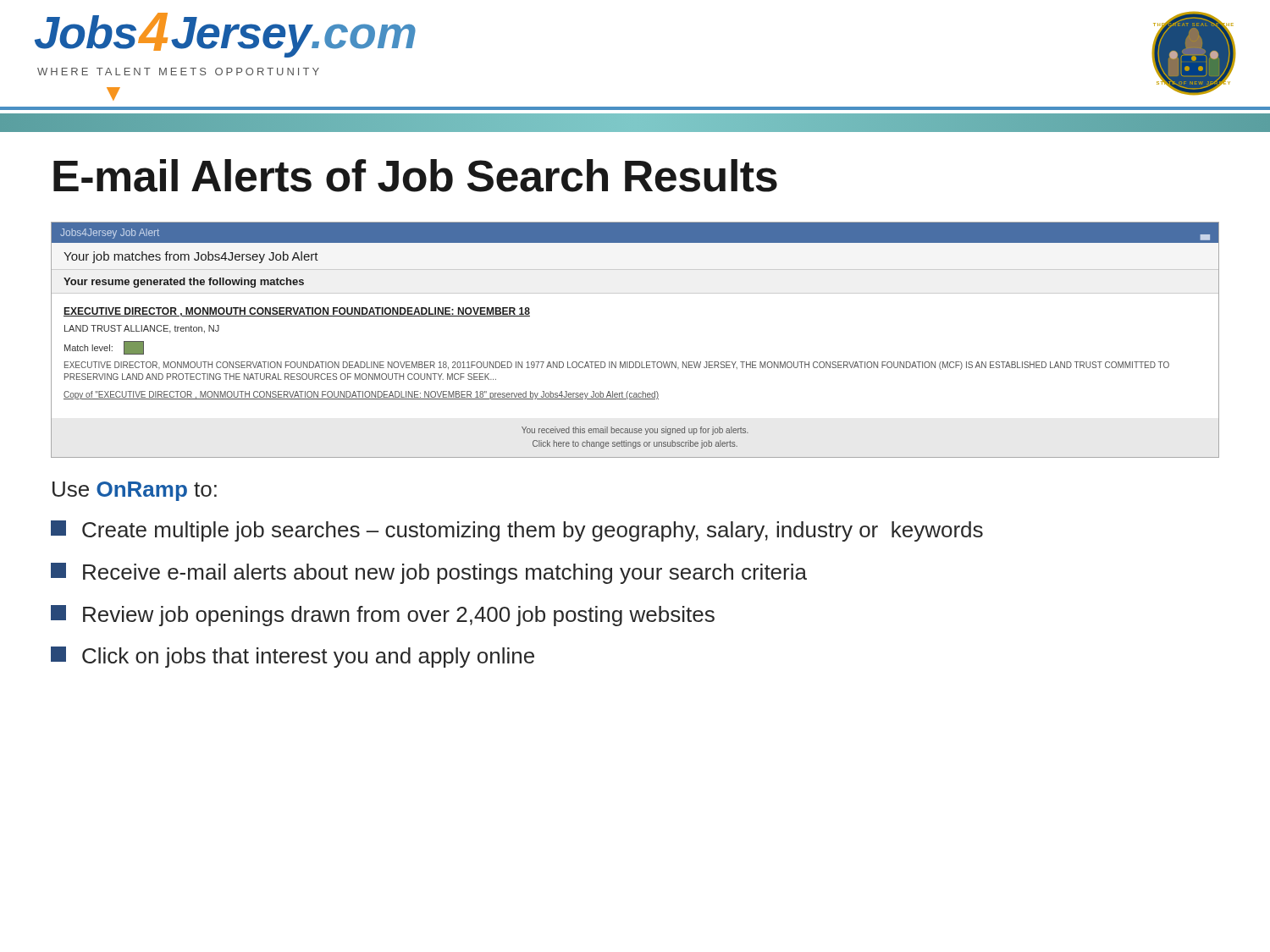
Task: Navigate to the passage starting "E-mail Alerts of Job Search Results"
Action: (414, 176)
